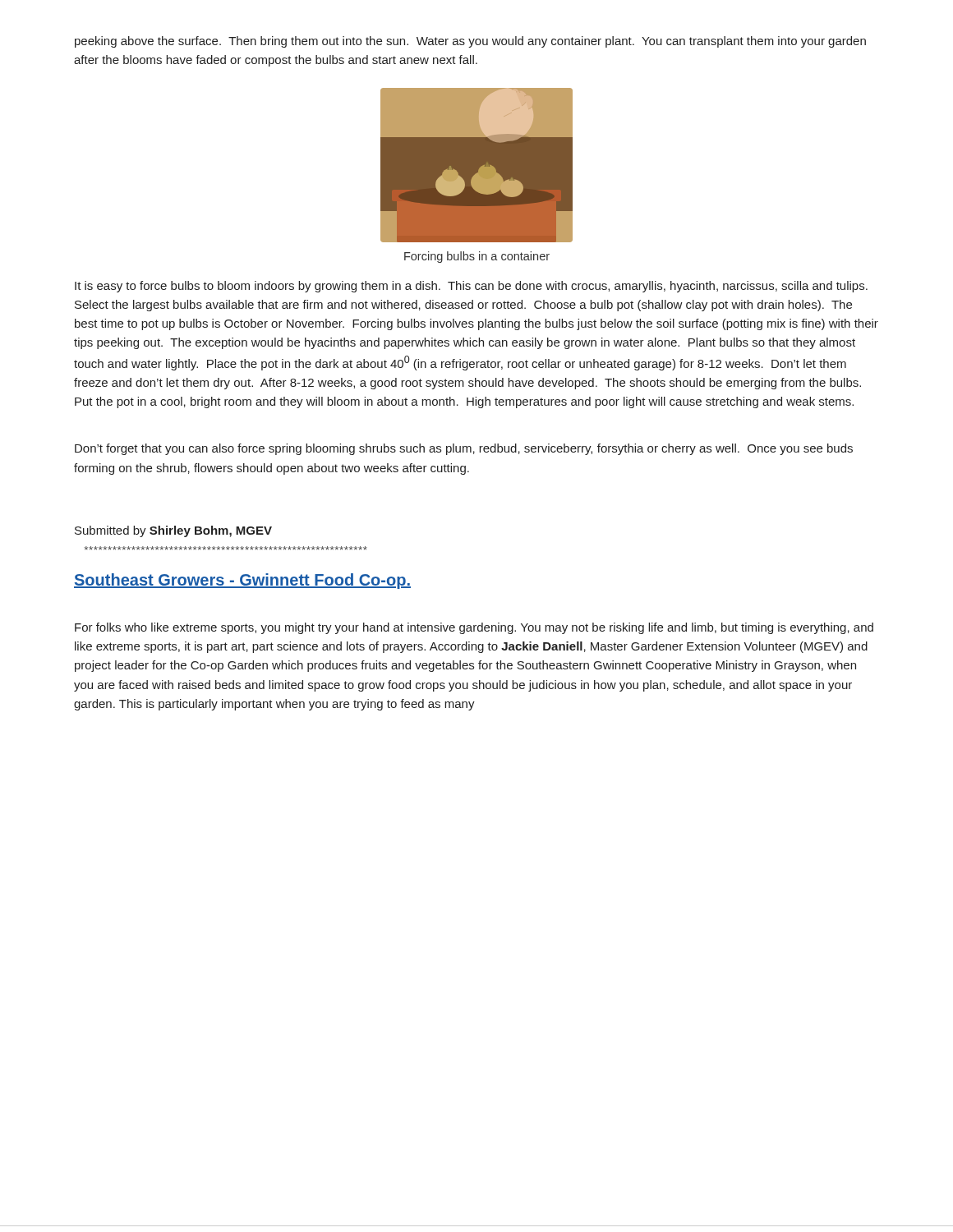
Task: Select the block starting "For folks who like extreme"
Action: (x=474, y=665)
